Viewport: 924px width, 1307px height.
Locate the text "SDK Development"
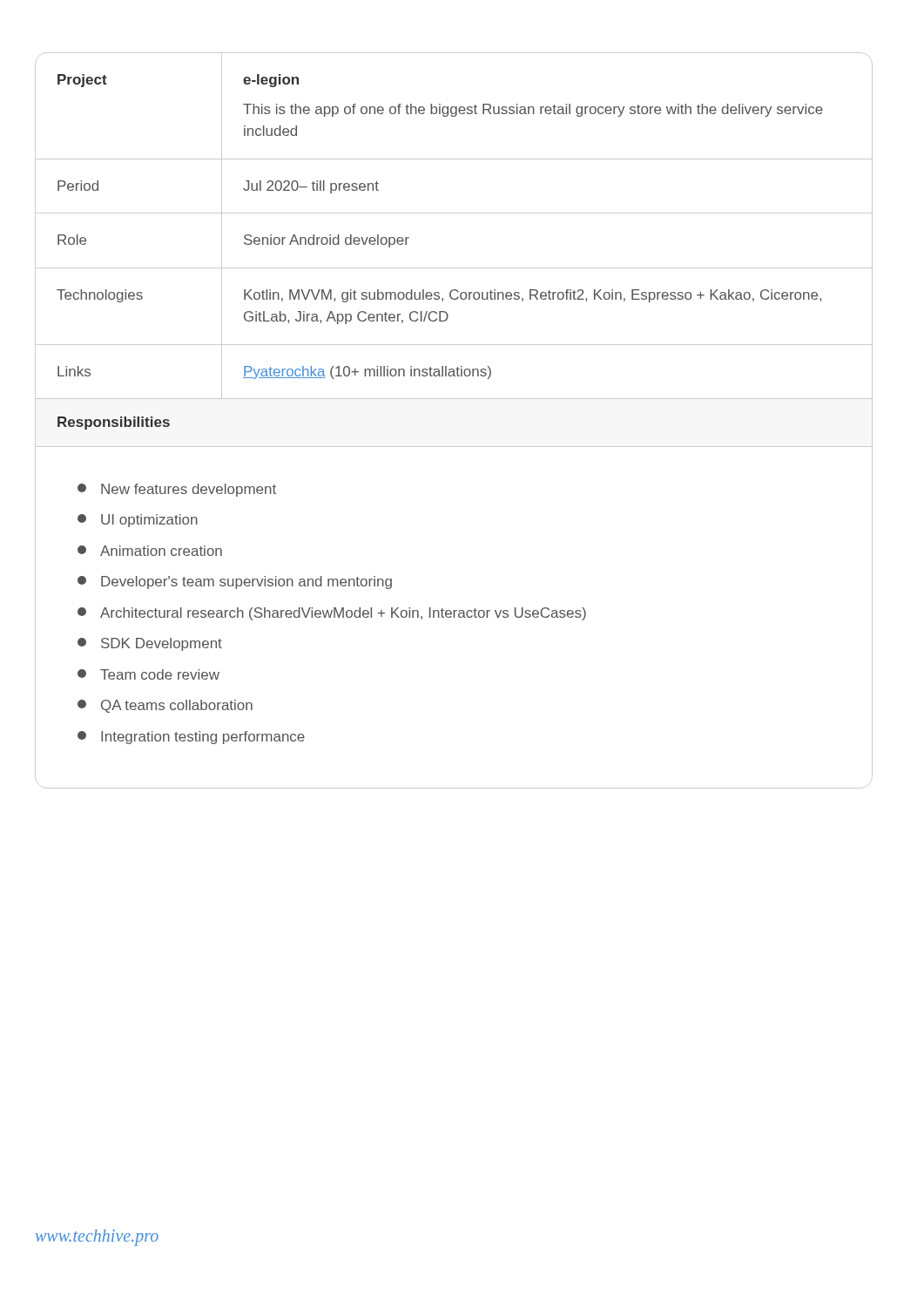pos(150,644)
